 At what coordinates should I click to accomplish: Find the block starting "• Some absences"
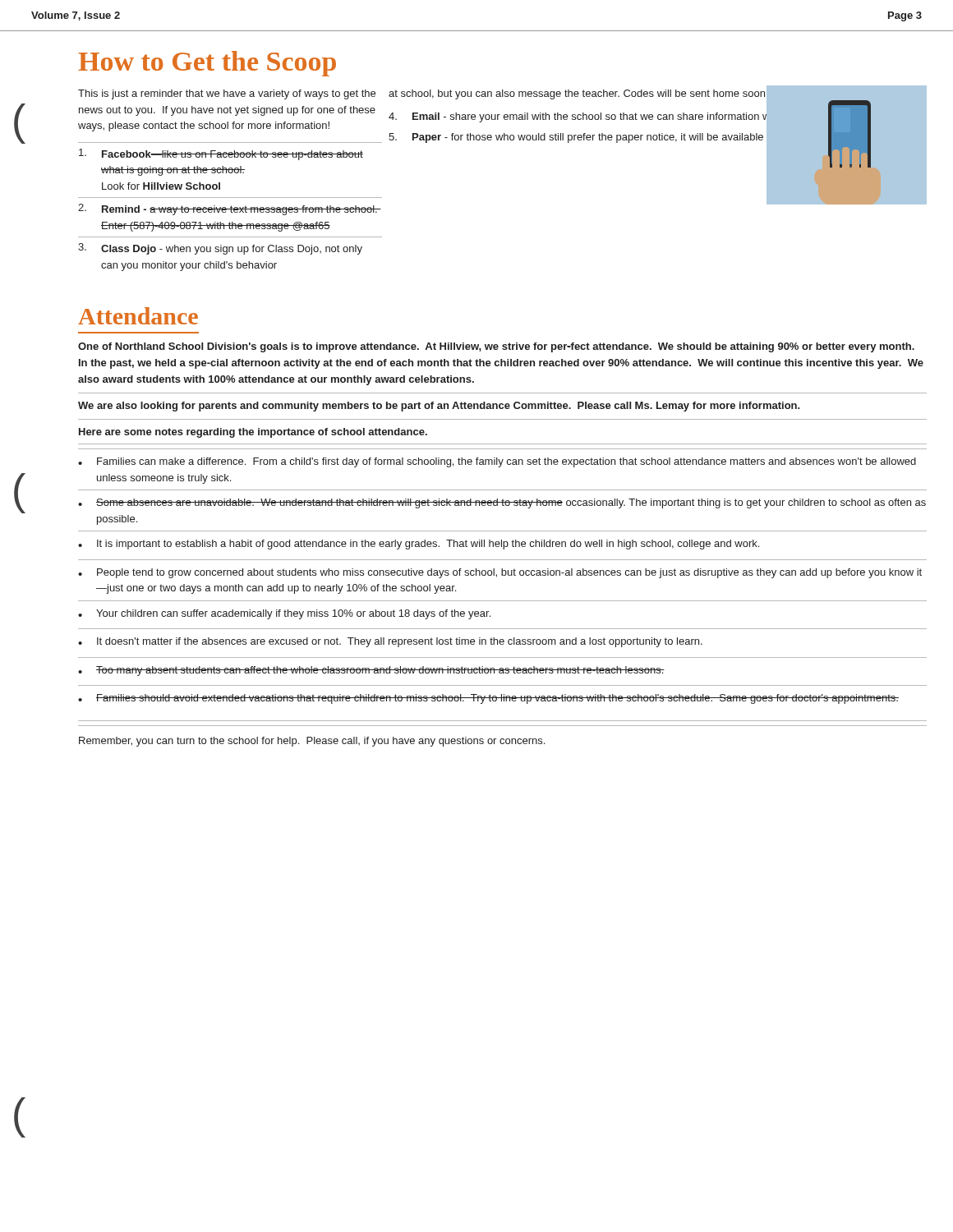click(x=502, y=511)
